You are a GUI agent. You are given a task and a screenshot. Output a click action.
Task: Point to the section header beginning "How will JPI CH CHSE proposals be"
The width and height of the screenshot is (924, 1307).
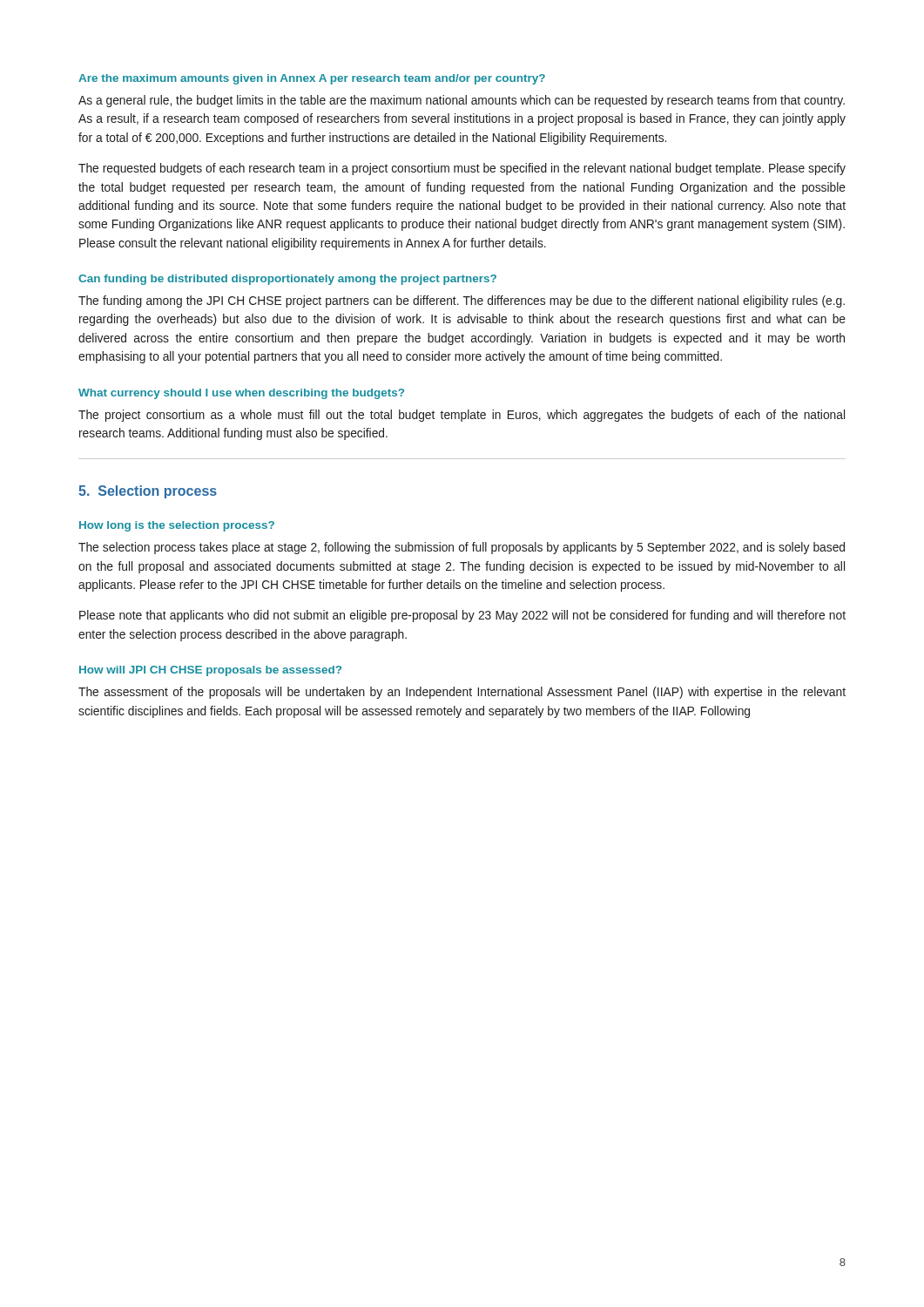(x=210, y=670)
